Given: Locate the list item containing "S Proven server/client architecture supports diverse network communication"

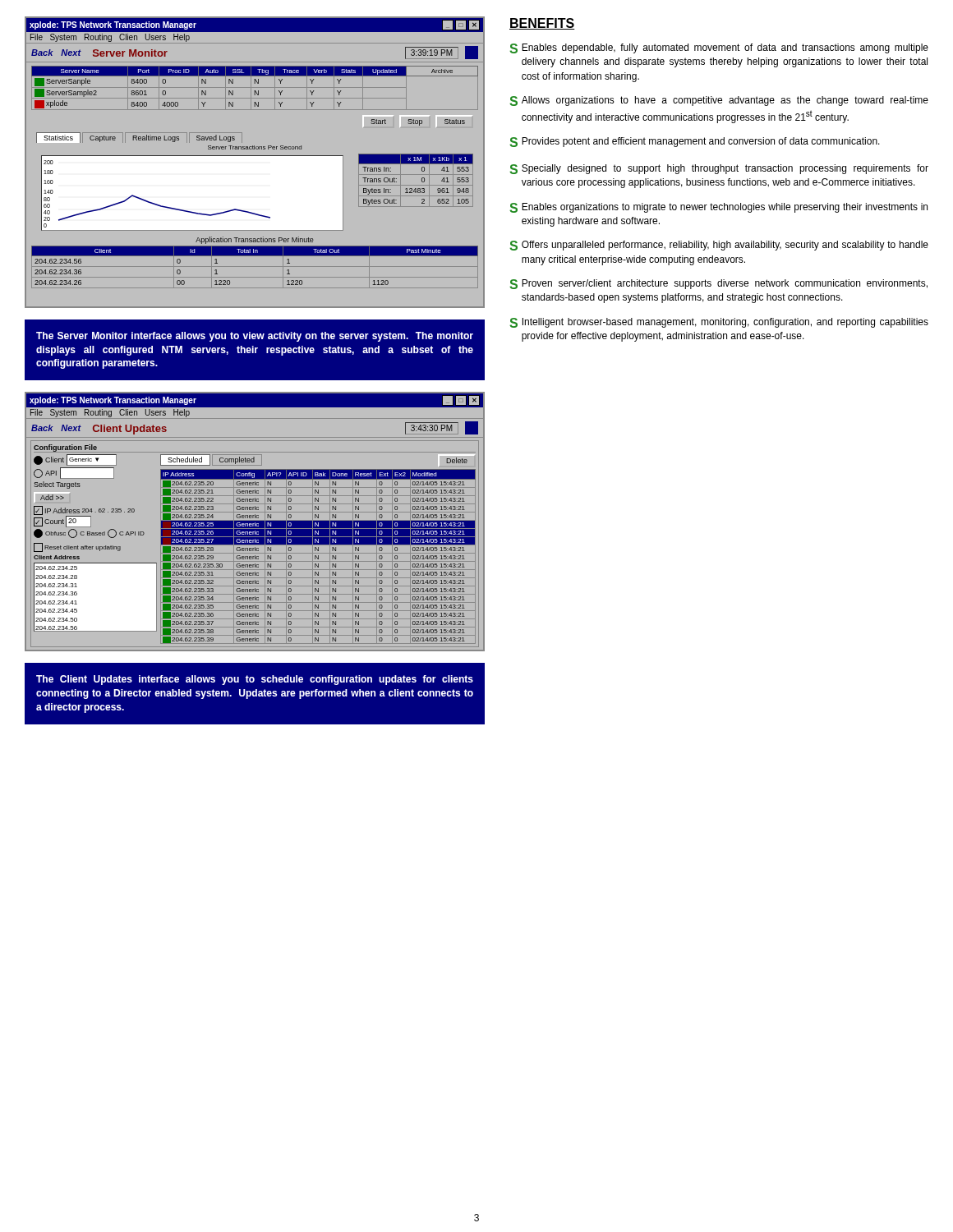Looking at the screenshot, I should tap(719, 291).
